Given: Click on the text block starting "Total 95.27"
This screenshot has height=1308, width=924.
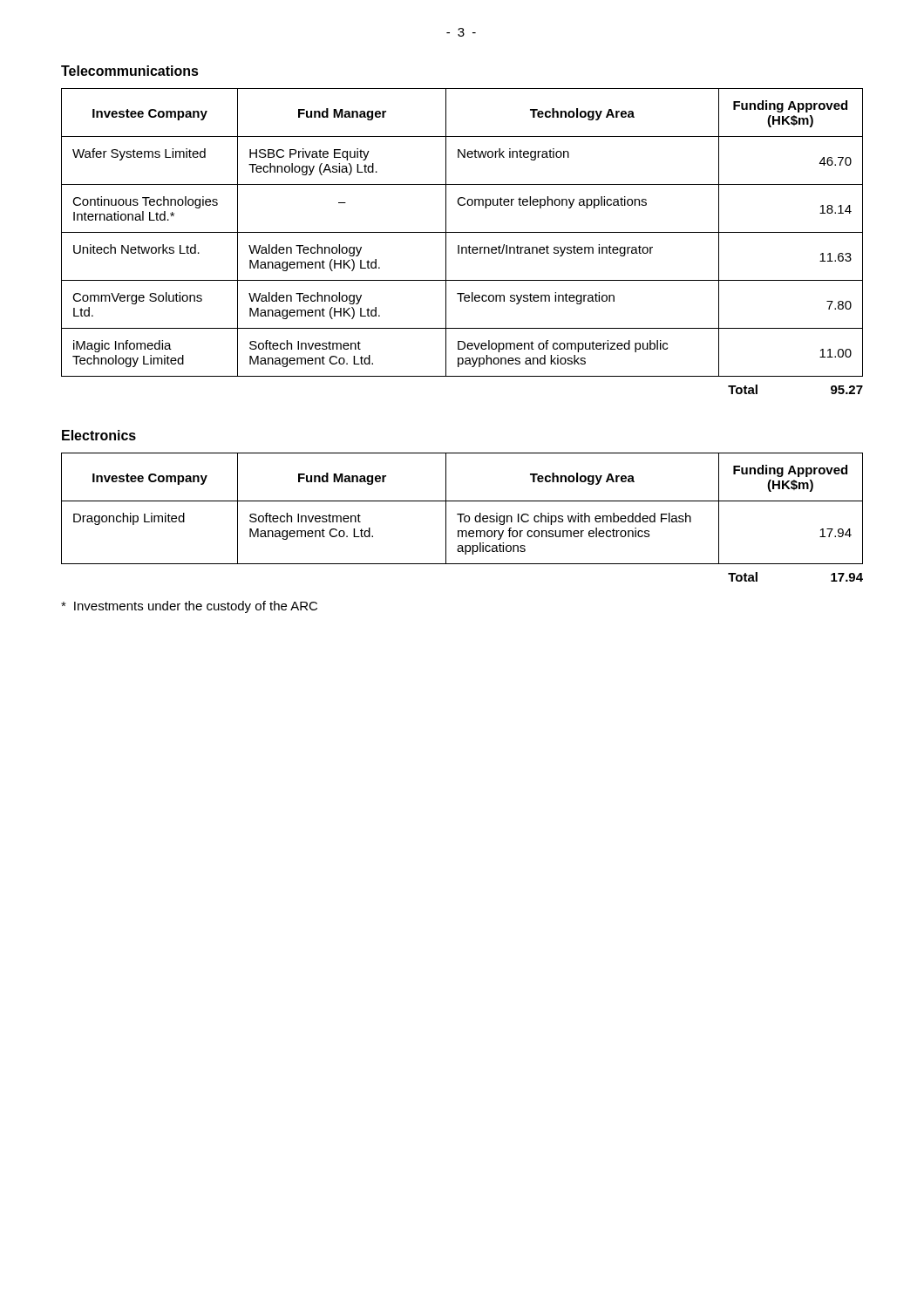Looking at the screenshot, I should pyautogui.click(x=742, y=389).
